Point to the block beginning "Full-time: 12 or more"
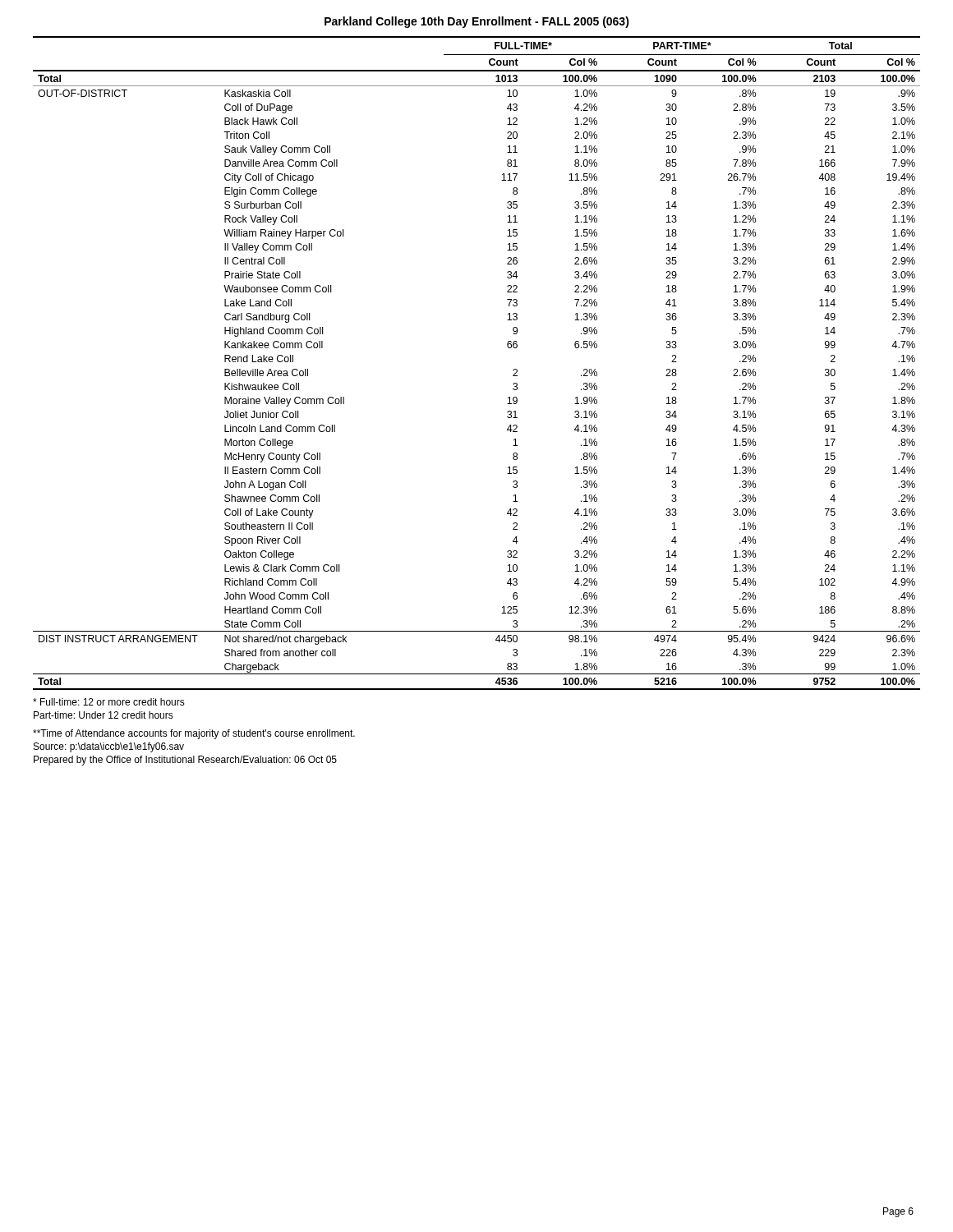 pyautogui.click(x=109, y=702)
